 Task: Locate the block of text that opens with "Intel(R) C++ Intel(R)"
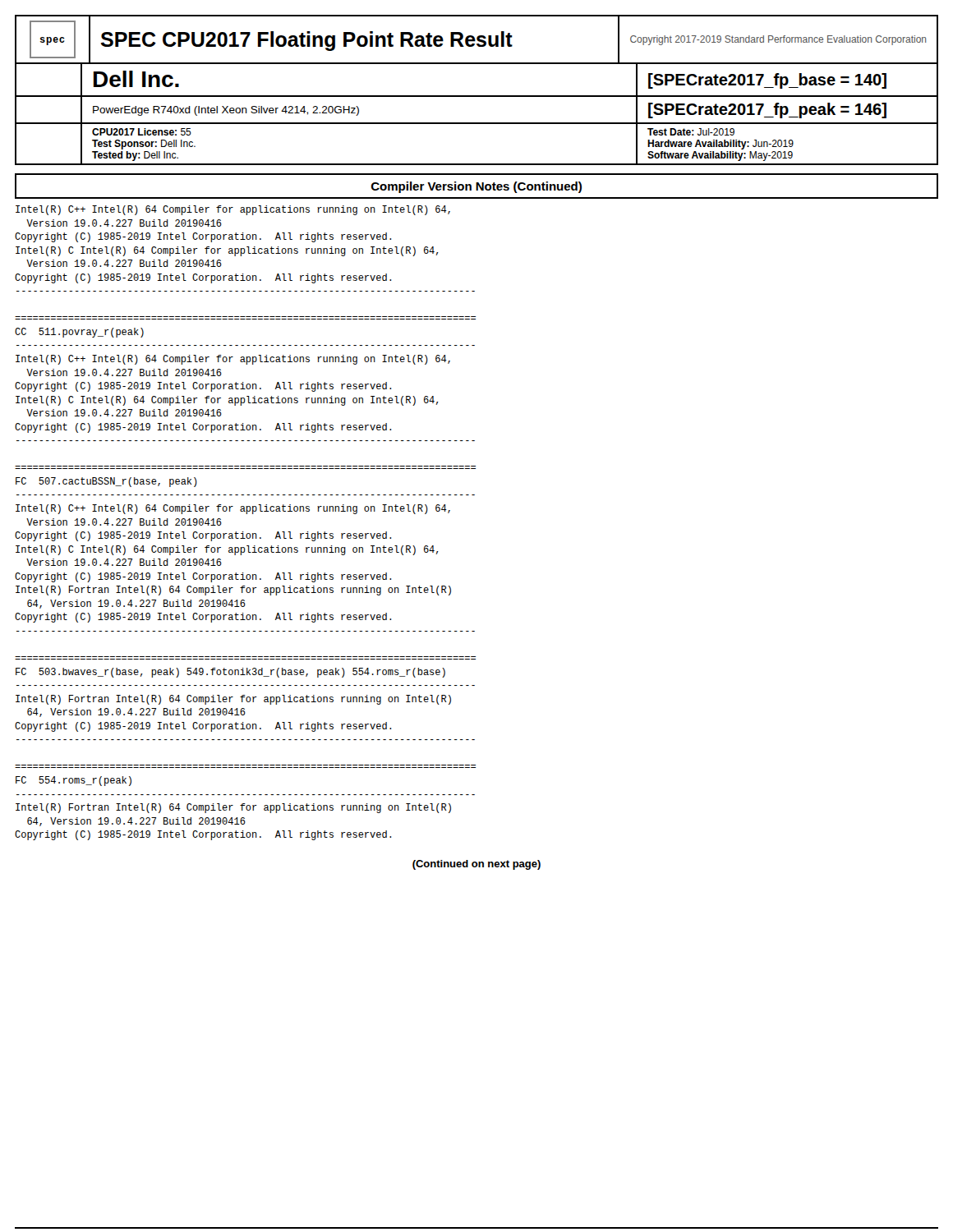pos(233,210)
